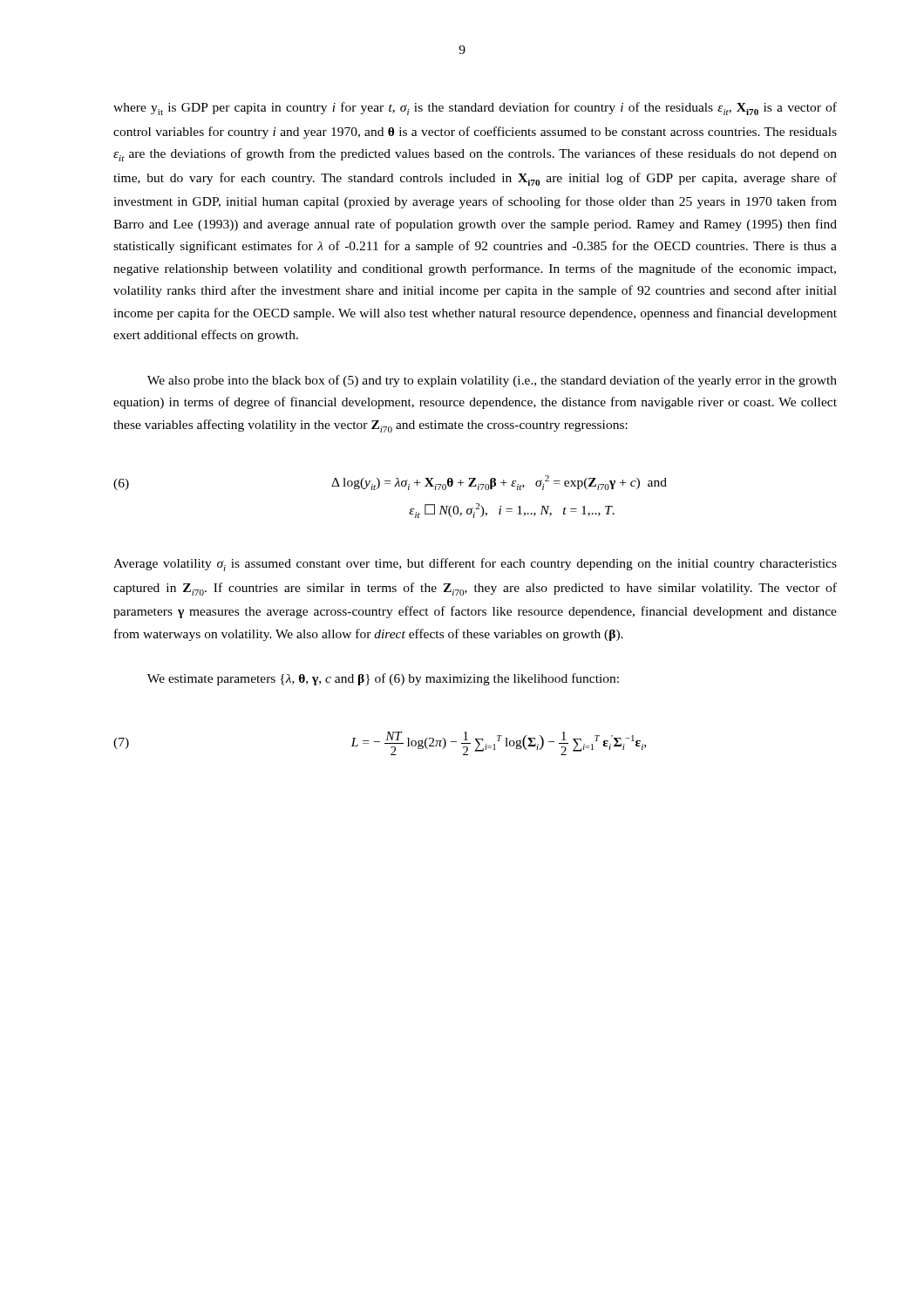Image resolution: width=924 pixels, height=1308 pixels.
Task: Point to the region starting "We estimate parameters {λ, θ, γ, c"
Action: 383,678
